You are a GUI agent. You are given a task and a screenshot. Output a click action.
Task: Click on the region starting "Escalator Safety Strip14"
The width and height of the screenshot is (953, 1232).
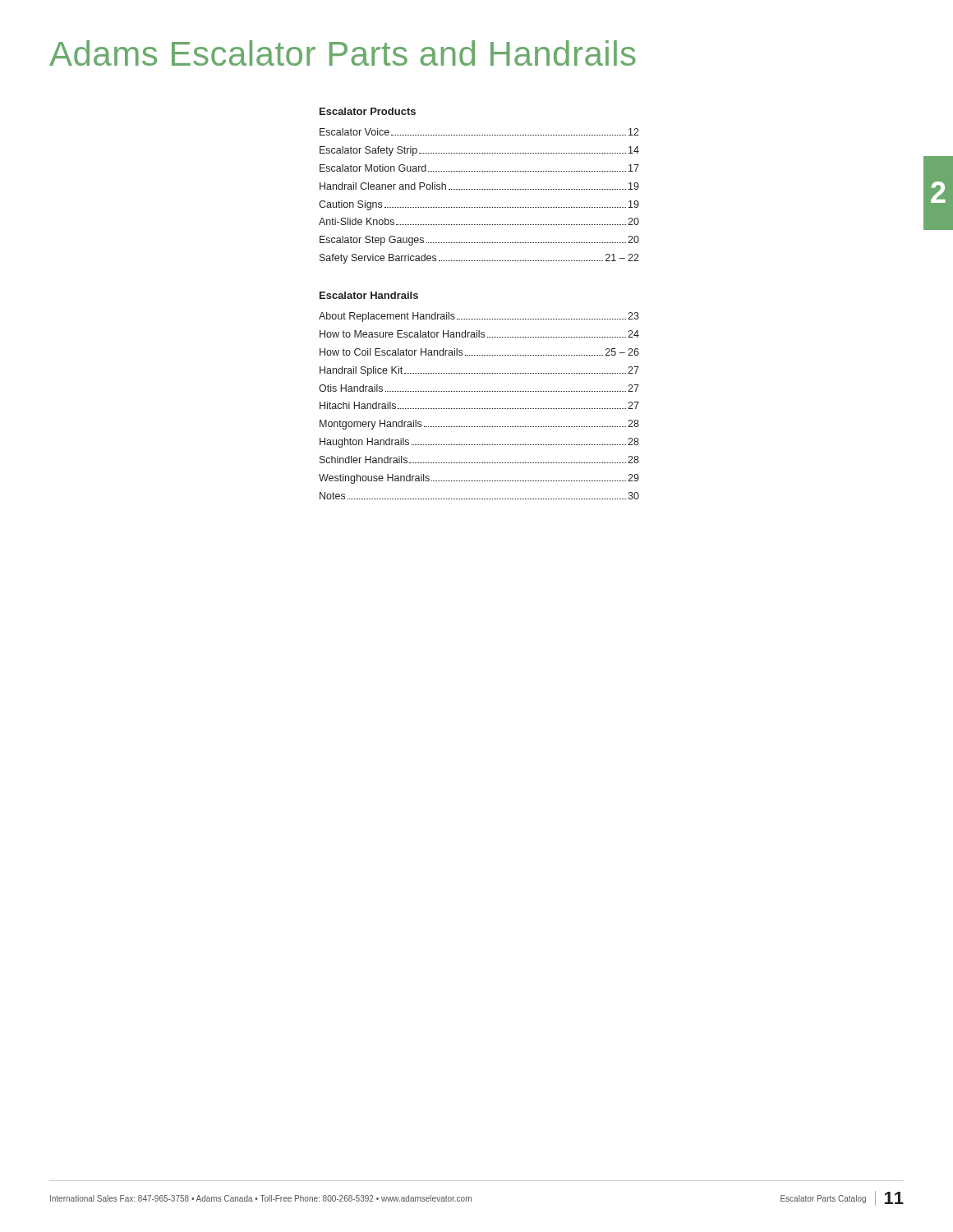[x=479, y=151]
